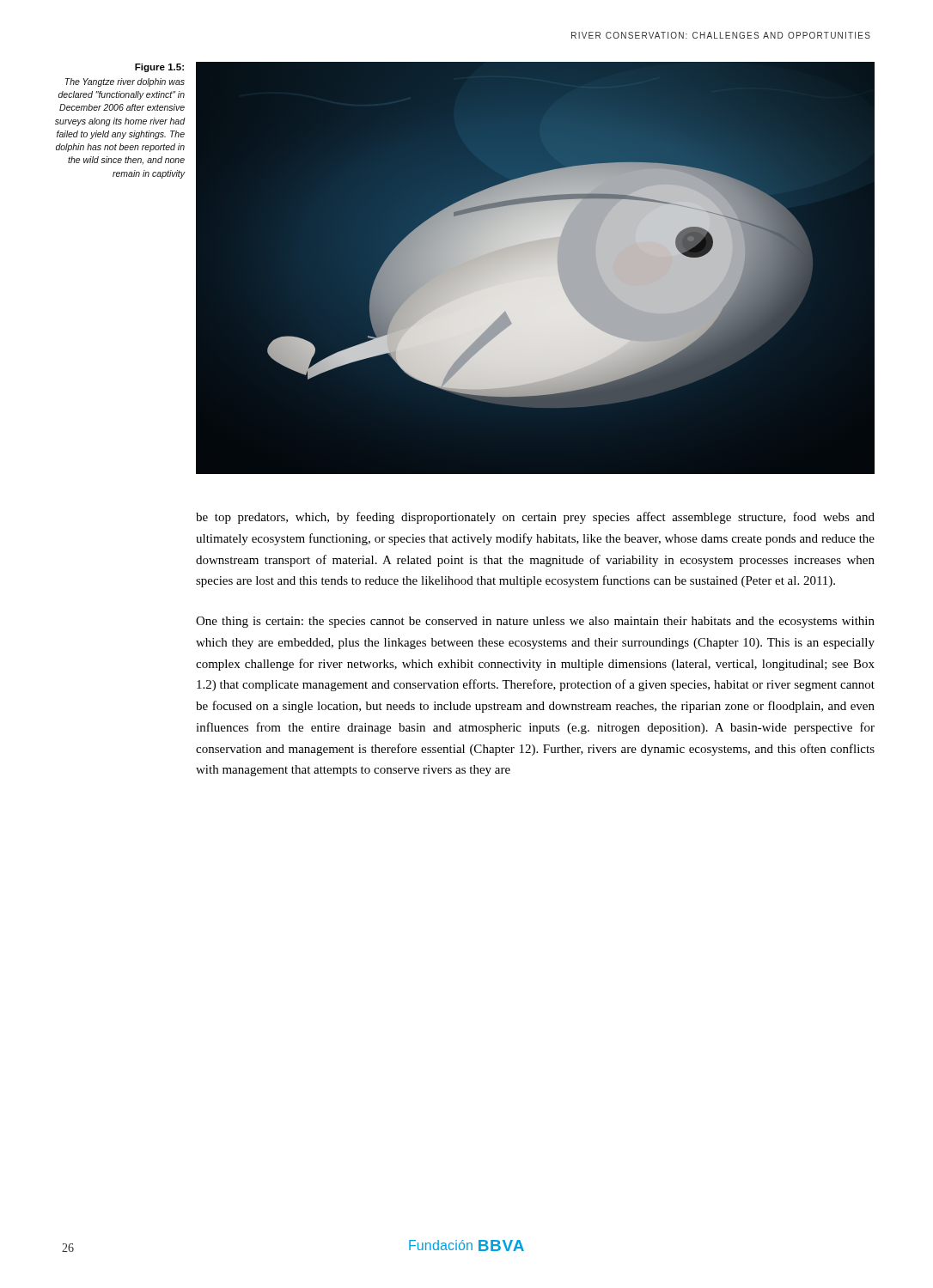
Task: Find the passage starting "Figure 1.5: The Yangtze river dolphin"
Action: 118,121
